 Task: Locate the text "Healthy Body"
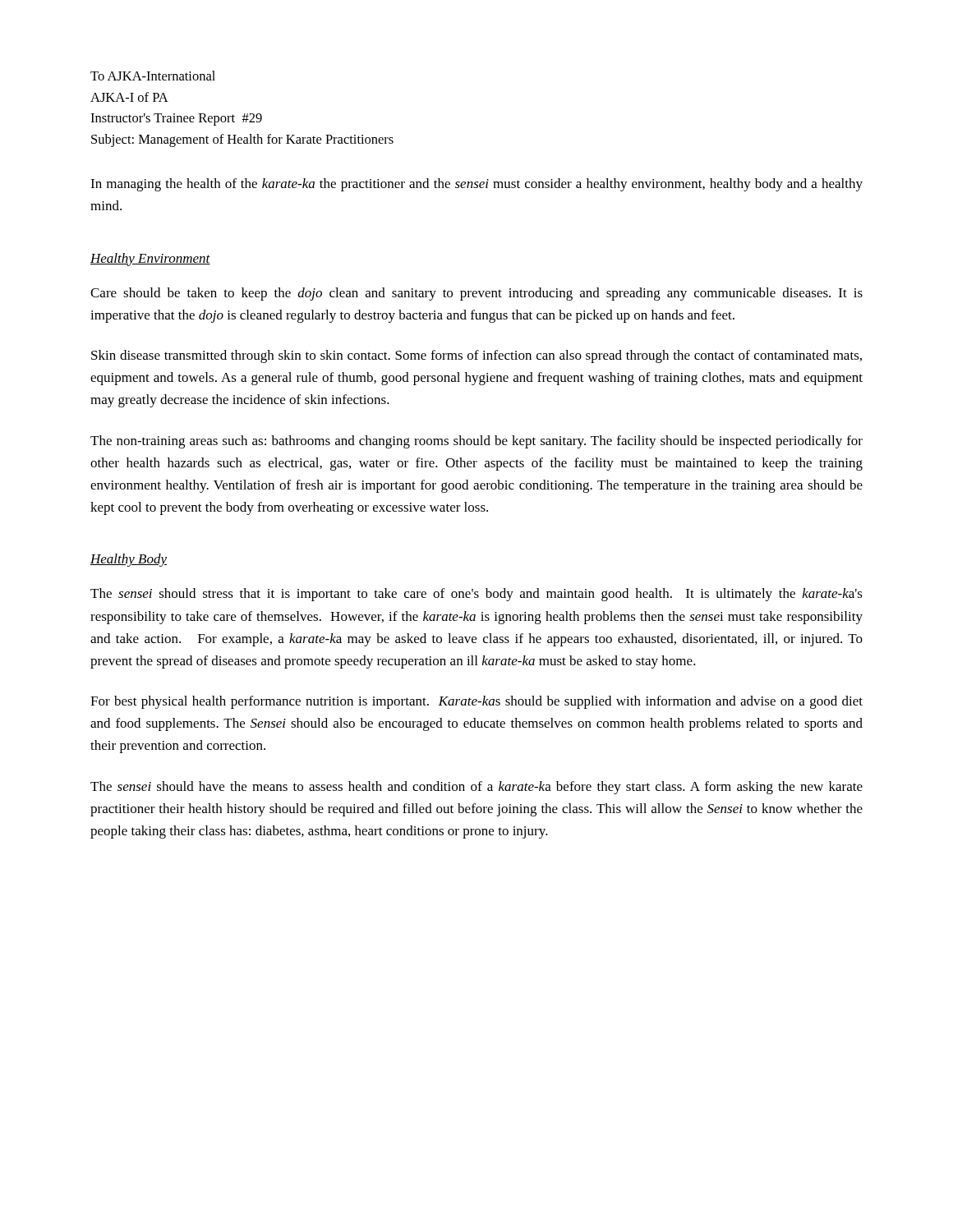129,559
